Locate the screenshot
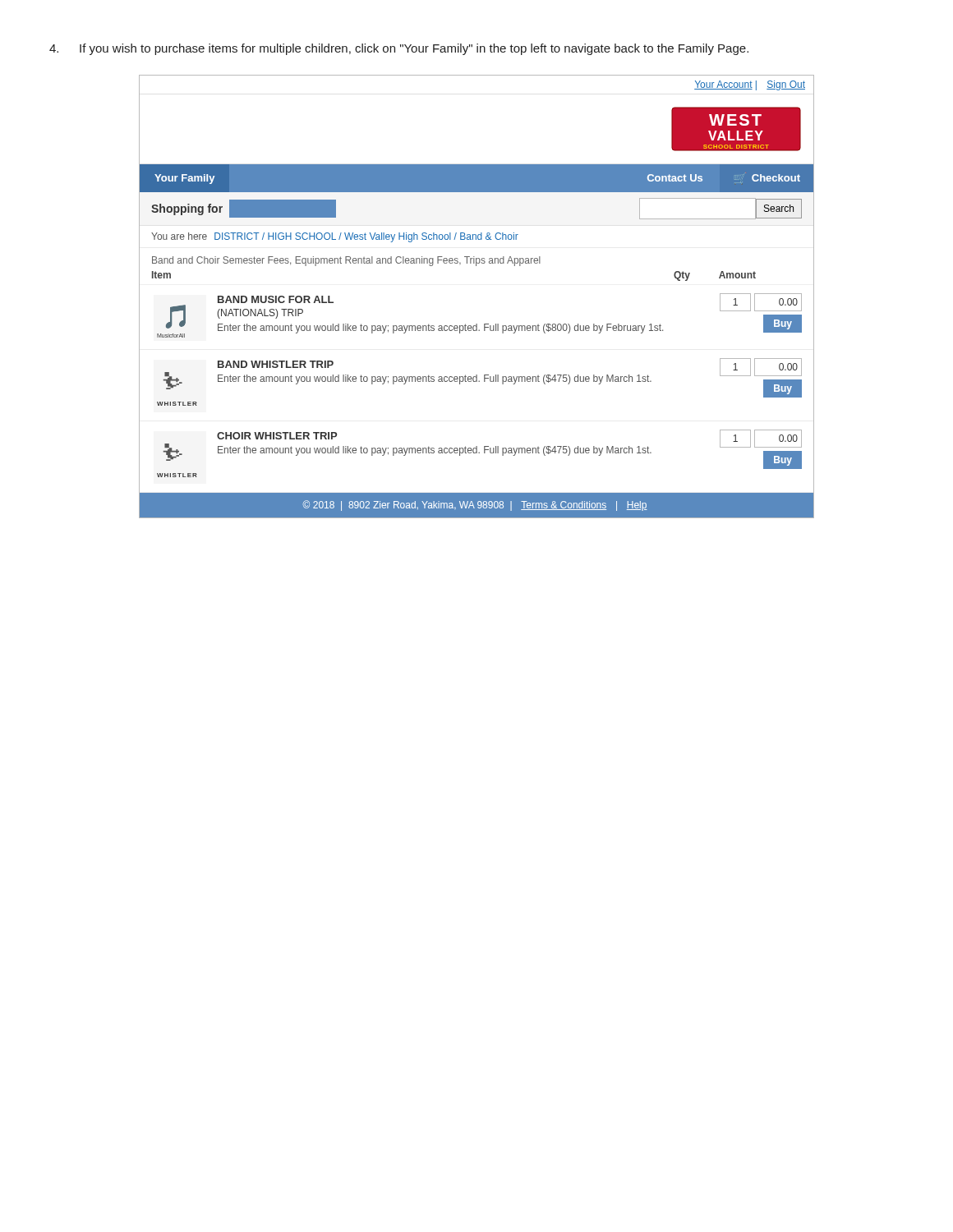 (x=476, y=296)
